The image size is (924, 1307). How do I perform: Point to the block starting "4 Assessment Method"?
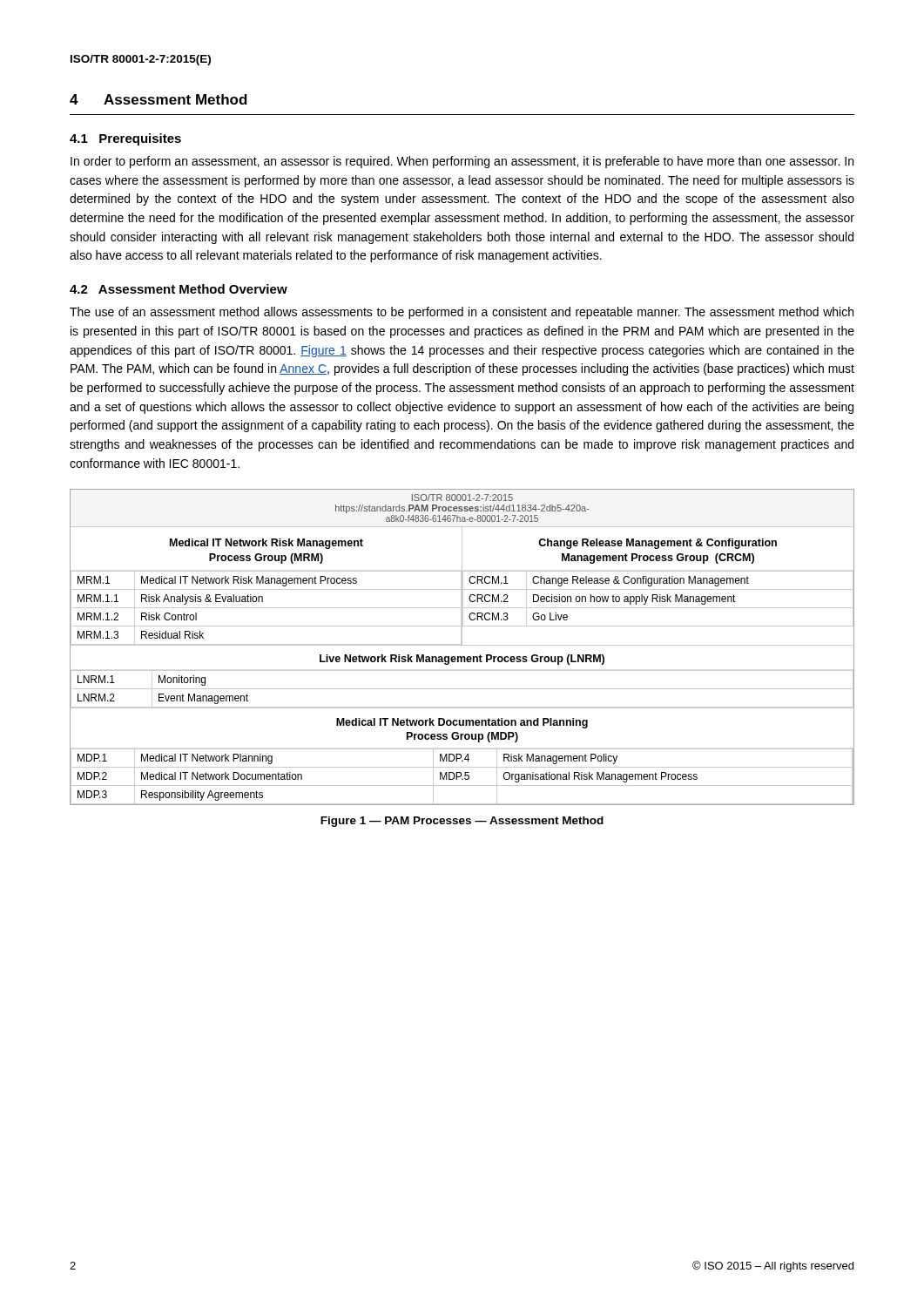point(462,103)
